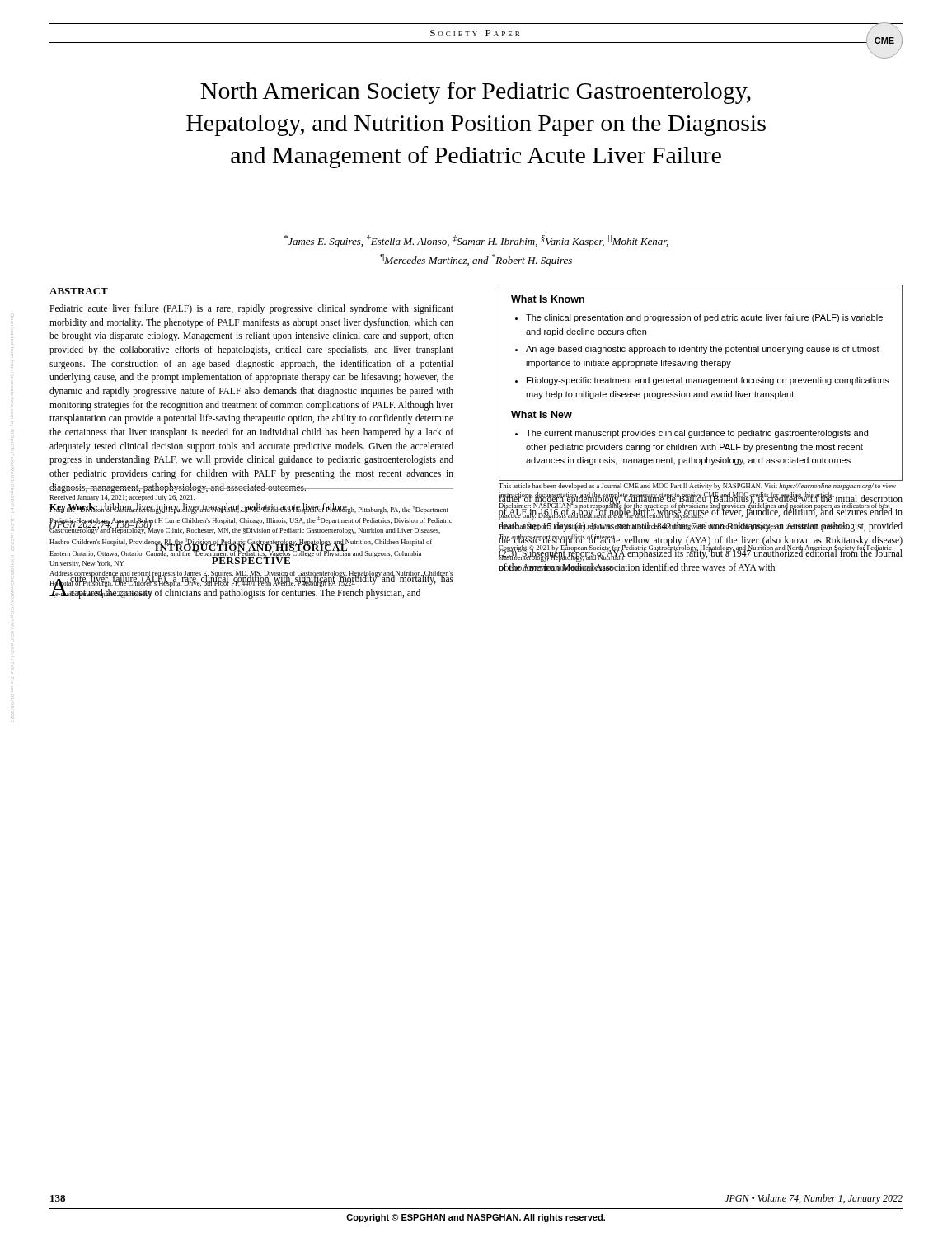Find the block on this page that starts "father of modern epidemiology,"
The height and width of the screenshot is (1237, 952).
tap(701, 533)
